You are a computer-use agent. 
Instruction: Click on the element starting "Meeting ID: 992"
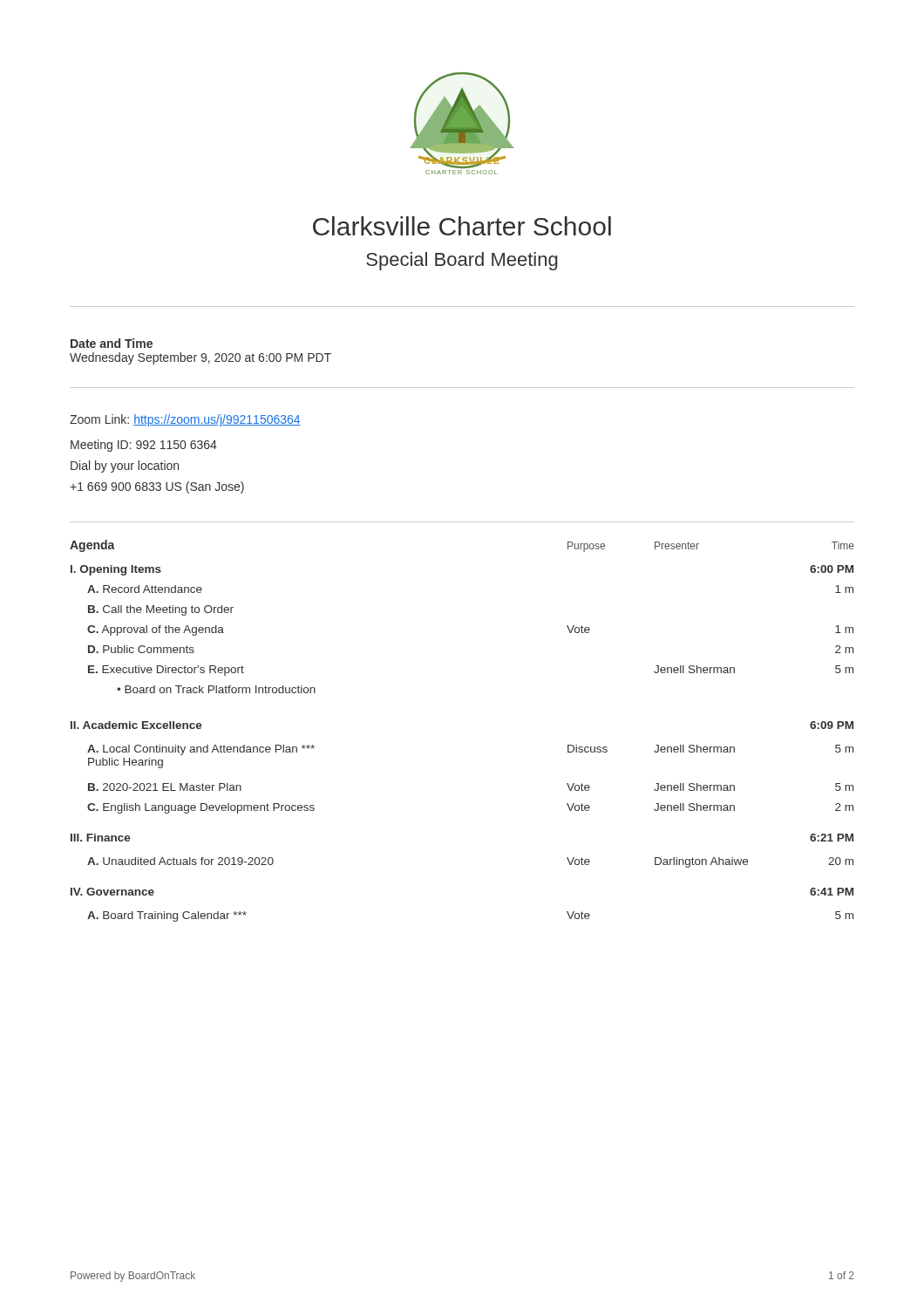[157, 466]
